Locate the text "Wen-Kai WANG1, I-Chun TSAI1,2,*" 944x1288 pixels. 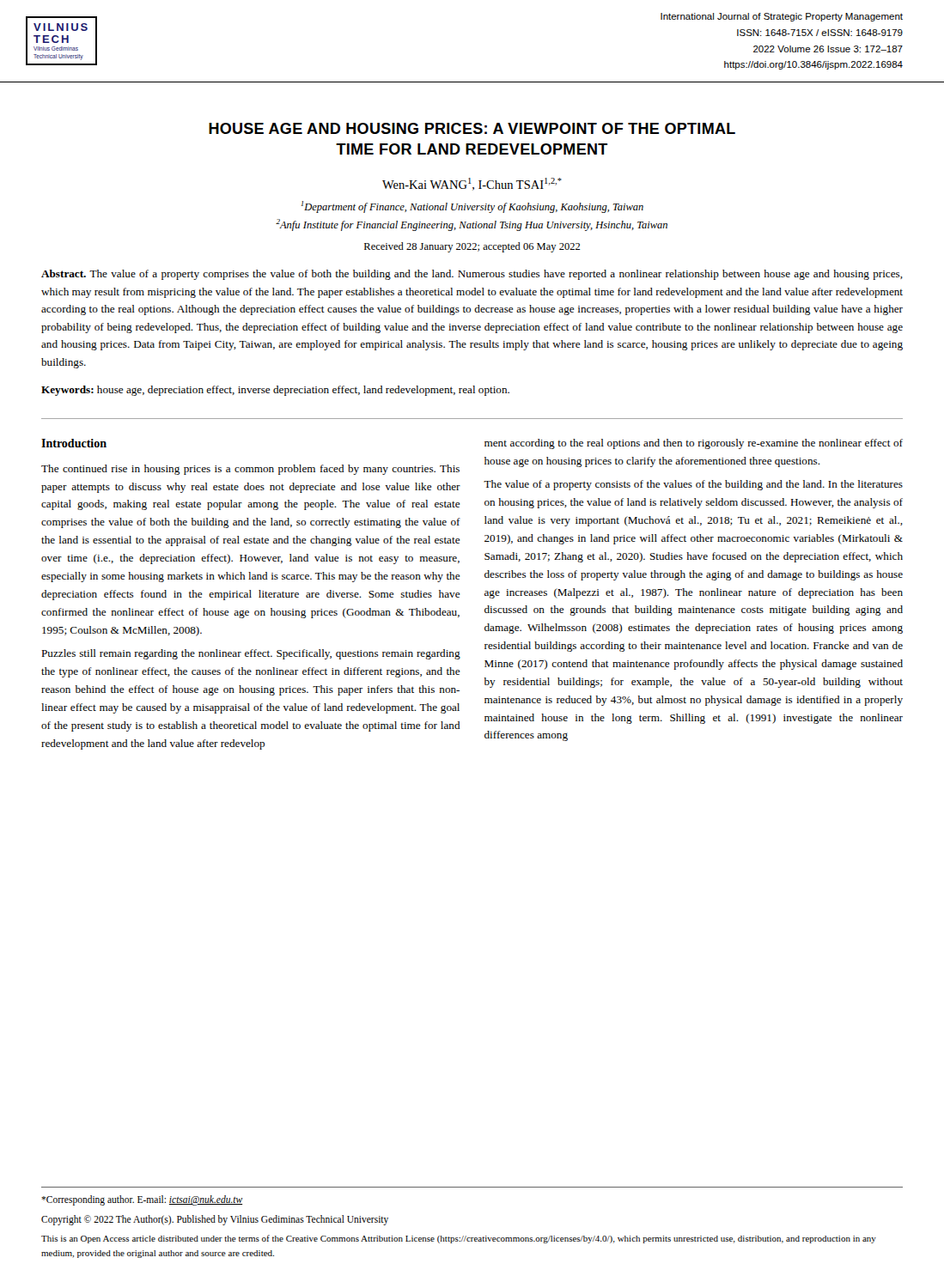click(x=472, y=183)
